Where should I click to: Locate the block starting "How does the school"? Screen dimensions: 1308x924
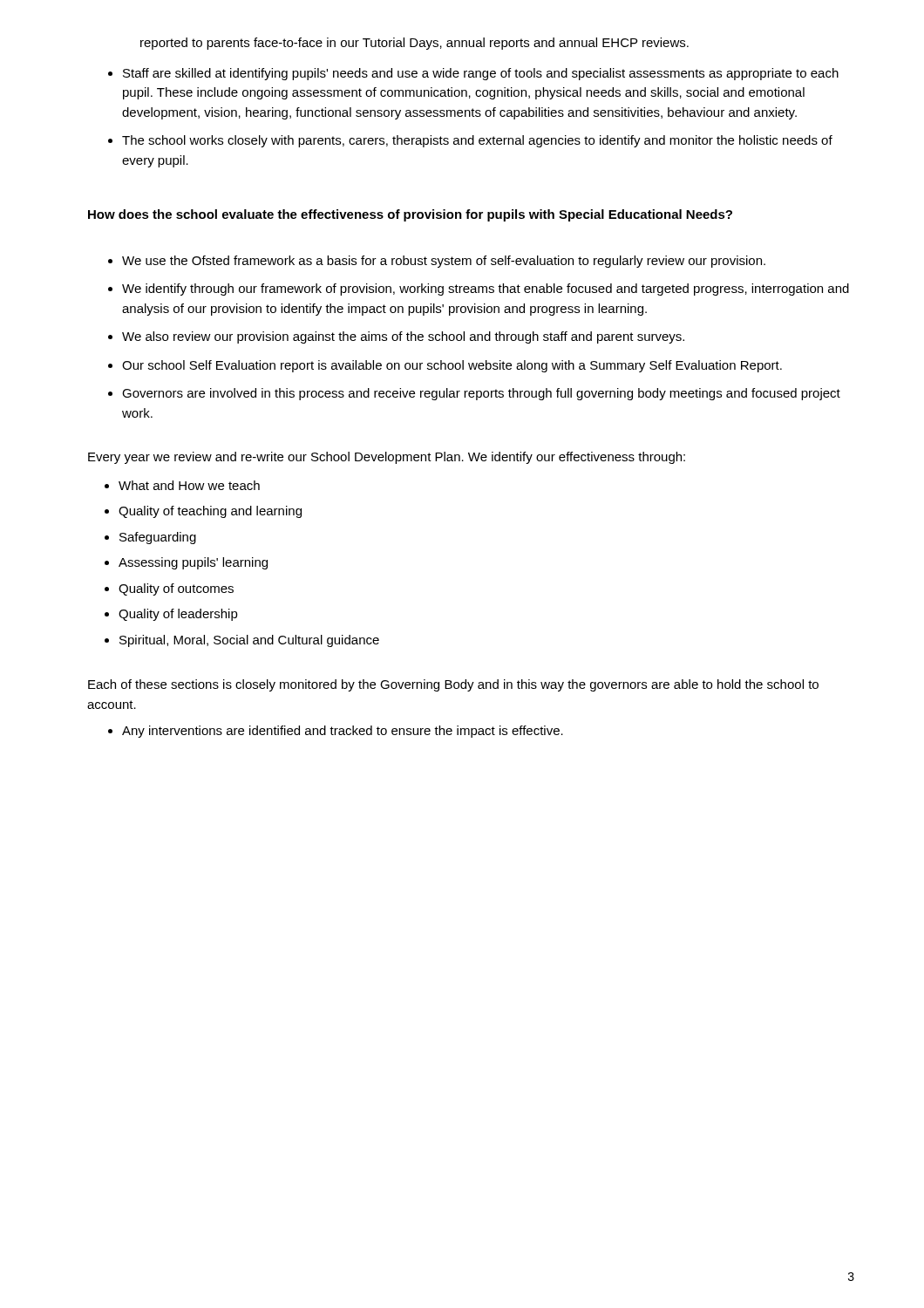tap(410, 214)
